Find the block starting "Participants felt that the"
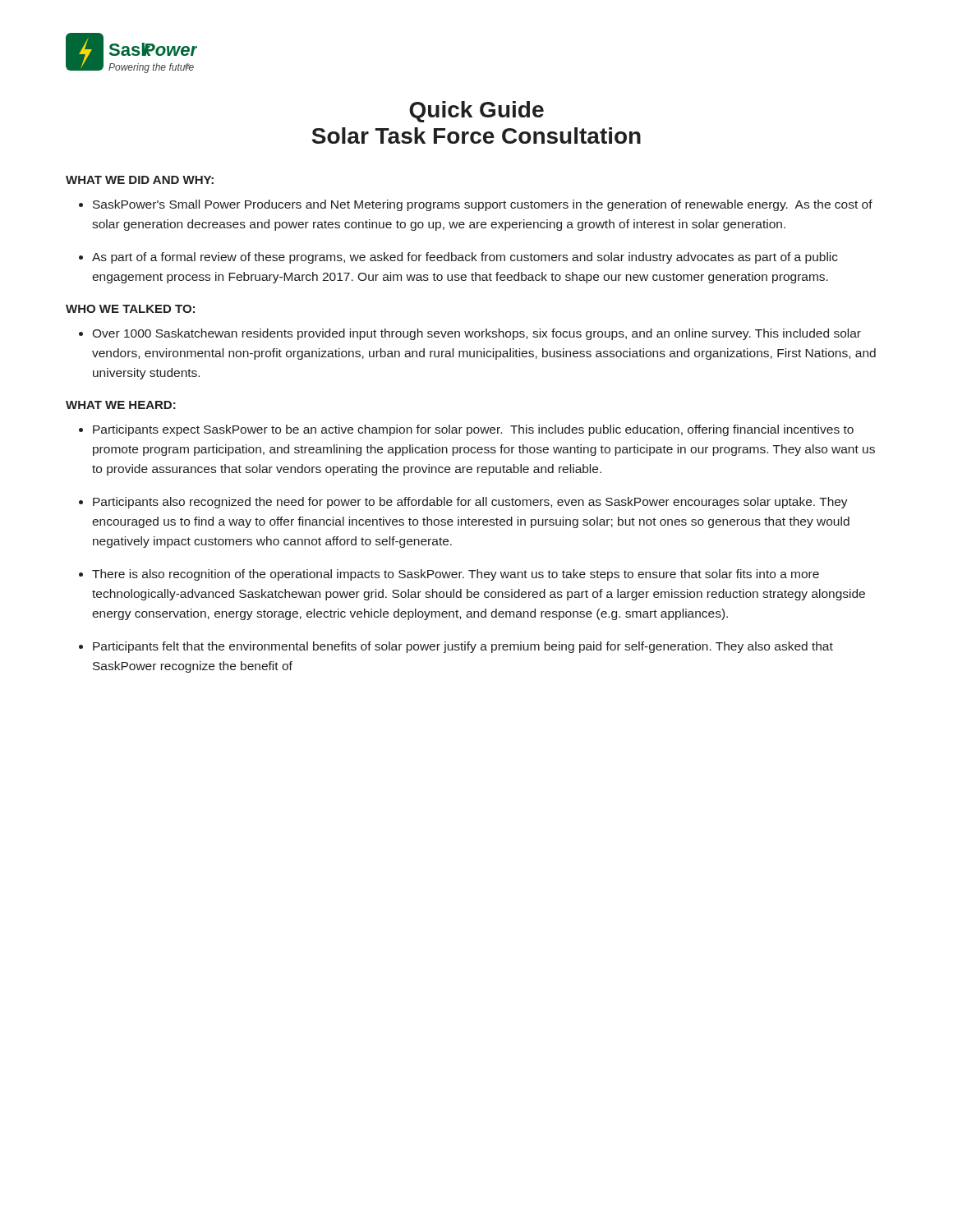This screenshot has height=1232, width=953. coord(462,656)
